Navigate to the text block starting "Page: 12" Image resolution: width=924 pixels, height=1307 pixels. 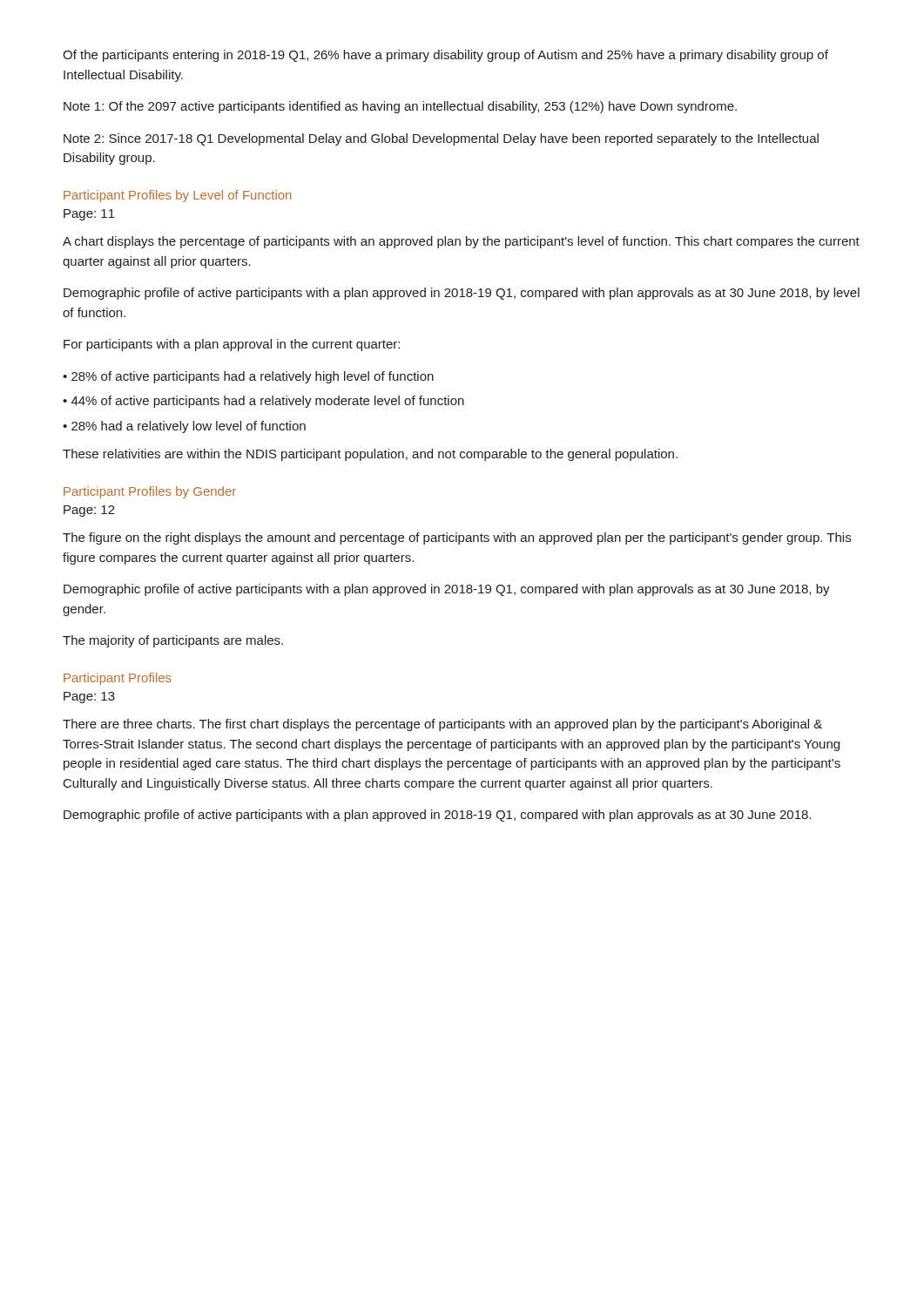point(89,509)
